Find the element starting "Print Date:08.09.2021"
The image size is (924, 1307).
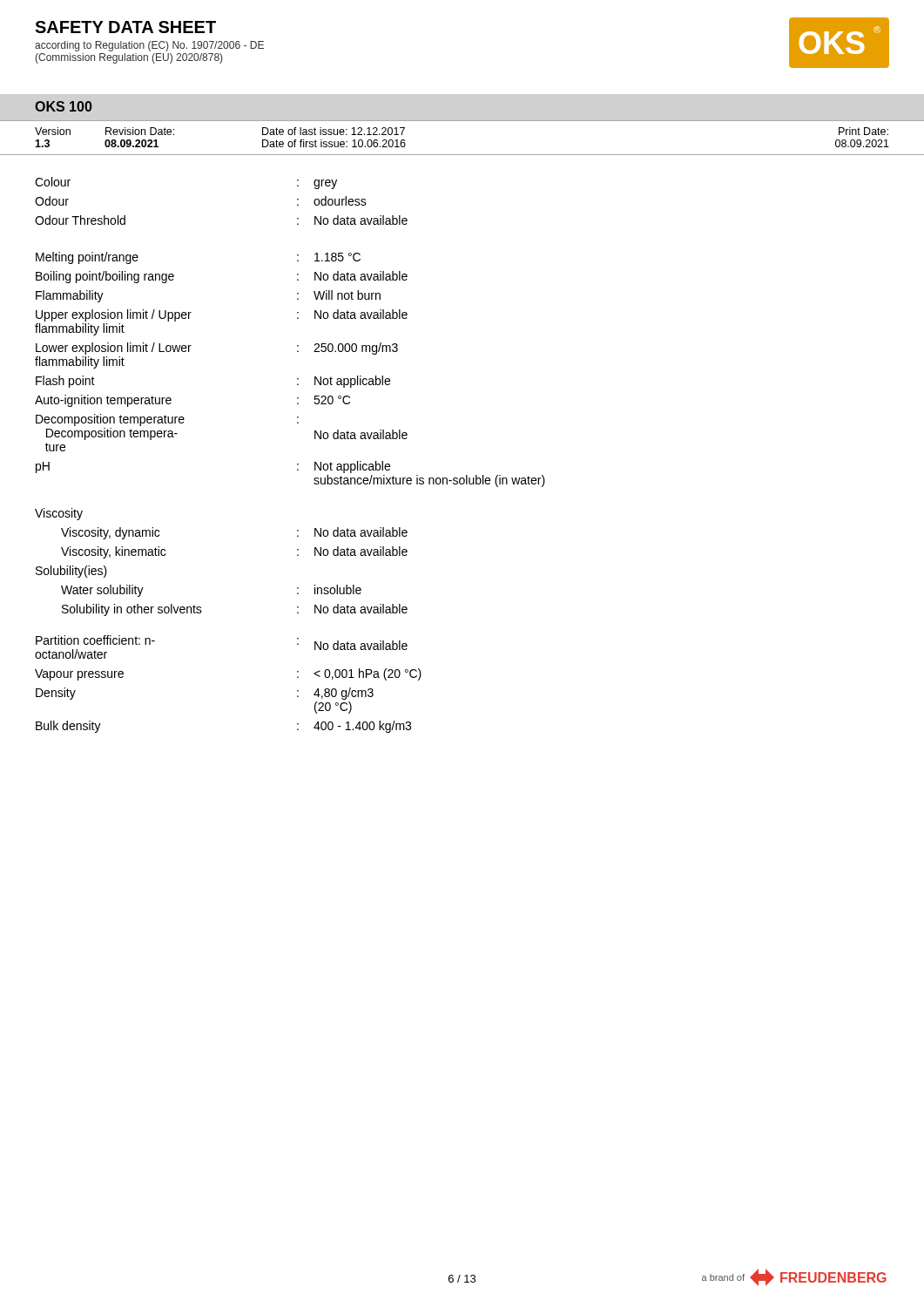[x=862, y=138]
